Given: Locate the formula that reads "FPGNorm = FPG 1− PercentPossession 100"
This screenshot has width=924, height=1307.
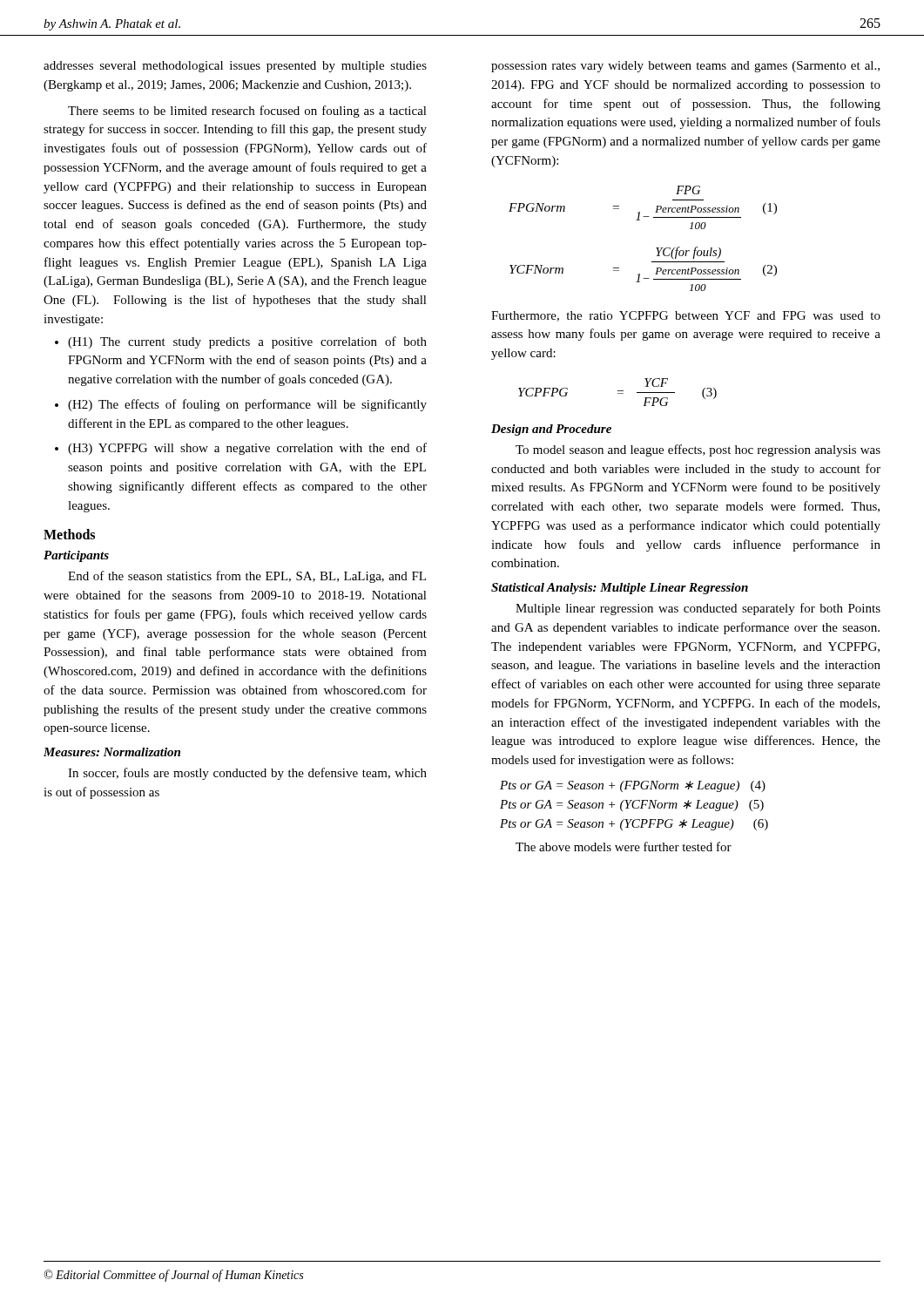Looking at the screenshot, I should coord(695,238).
